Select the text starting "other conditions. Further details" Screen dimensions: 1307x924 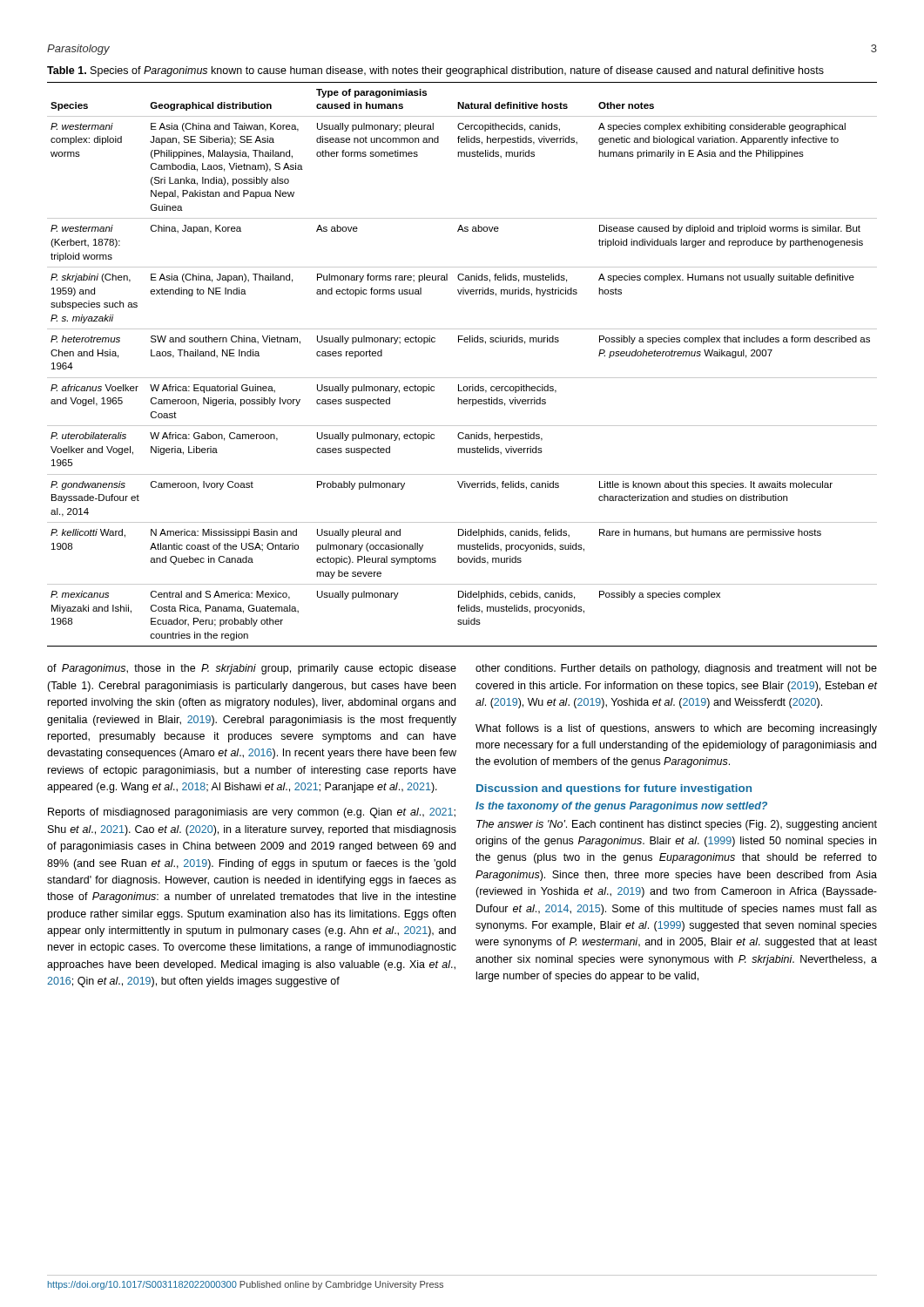[676, 686]
